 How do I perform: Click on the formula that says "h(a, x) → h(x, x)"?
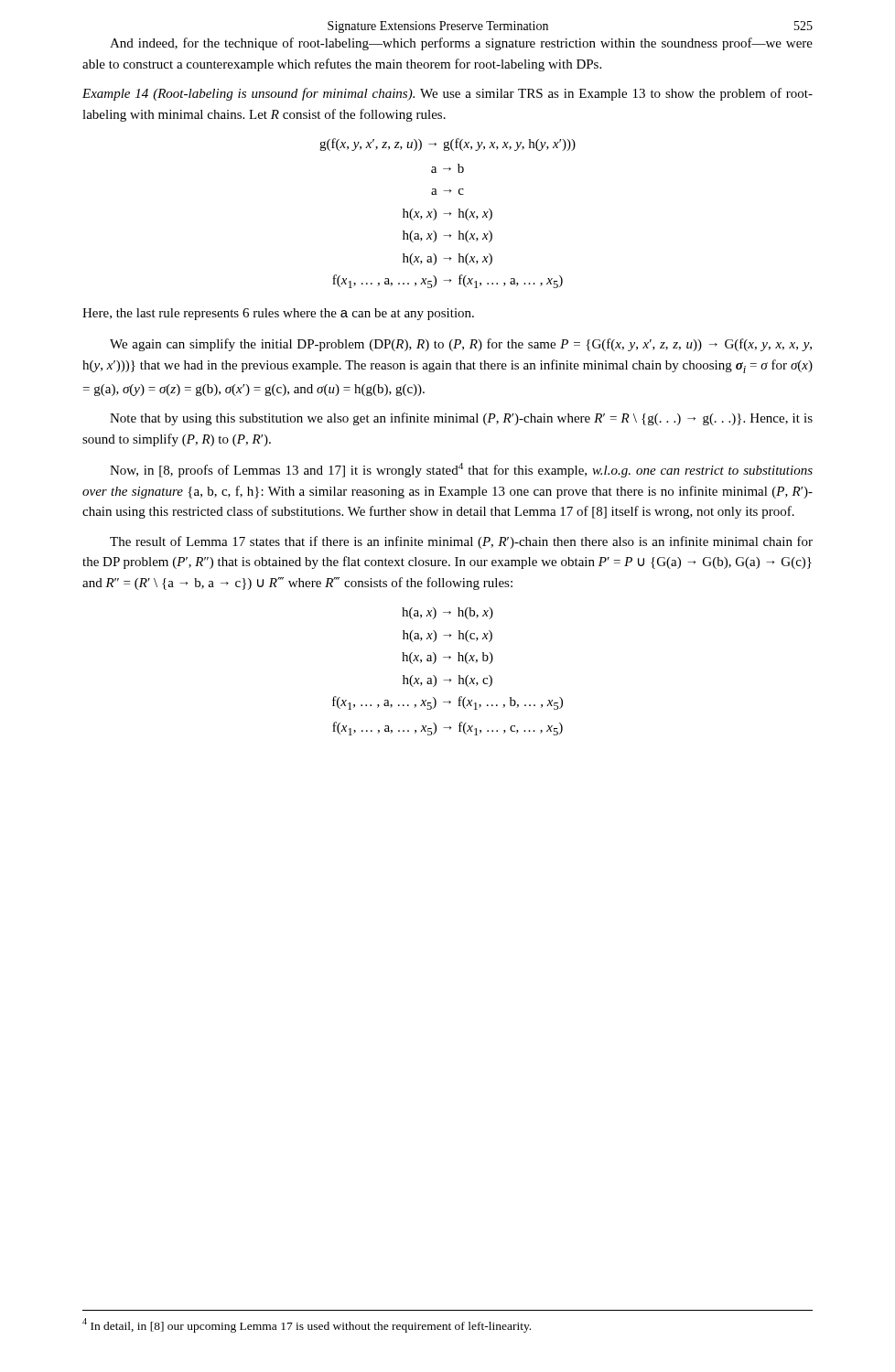point(448,235)
